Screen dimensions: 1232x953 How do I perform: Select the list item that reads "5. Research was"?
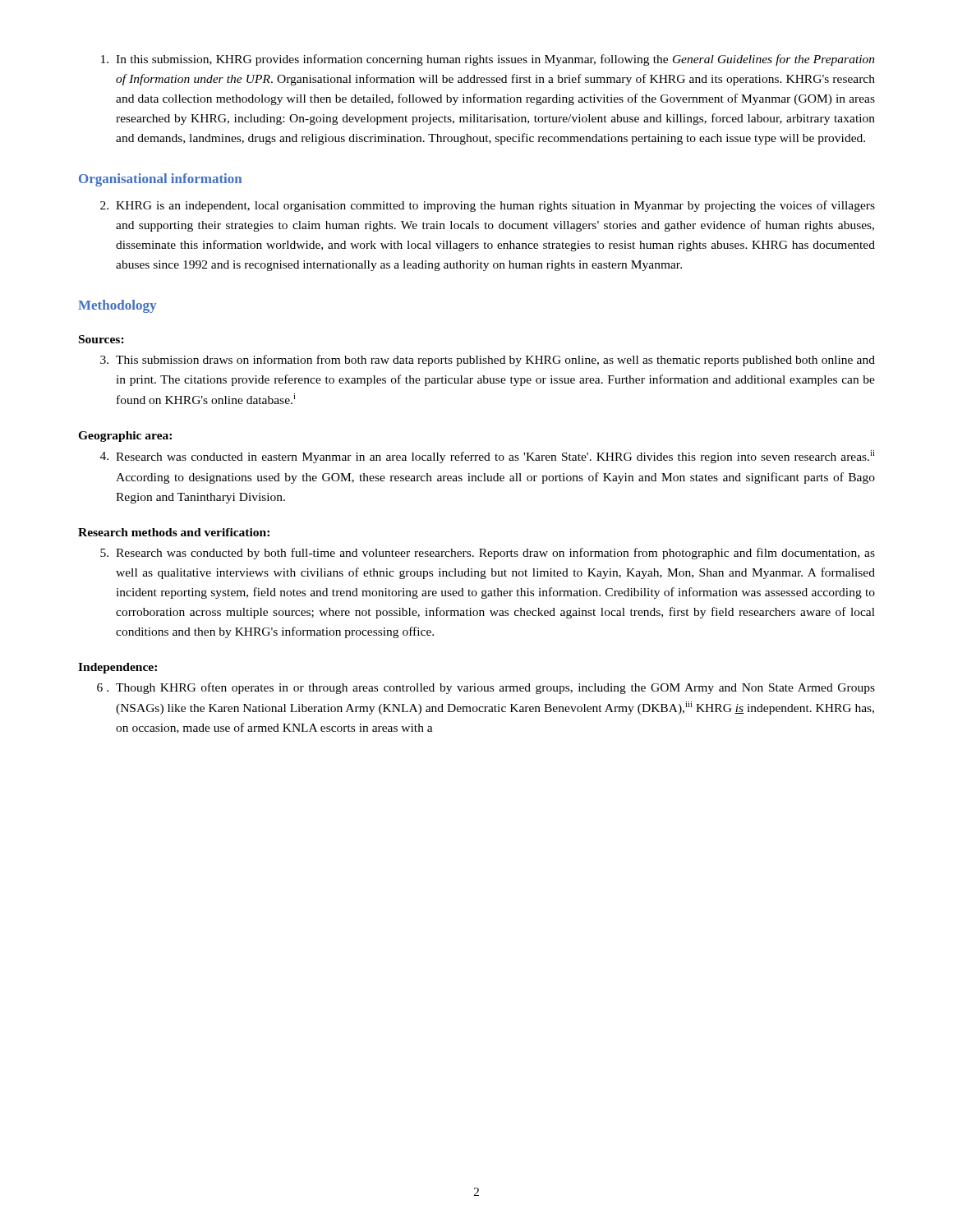pos(476,592)
